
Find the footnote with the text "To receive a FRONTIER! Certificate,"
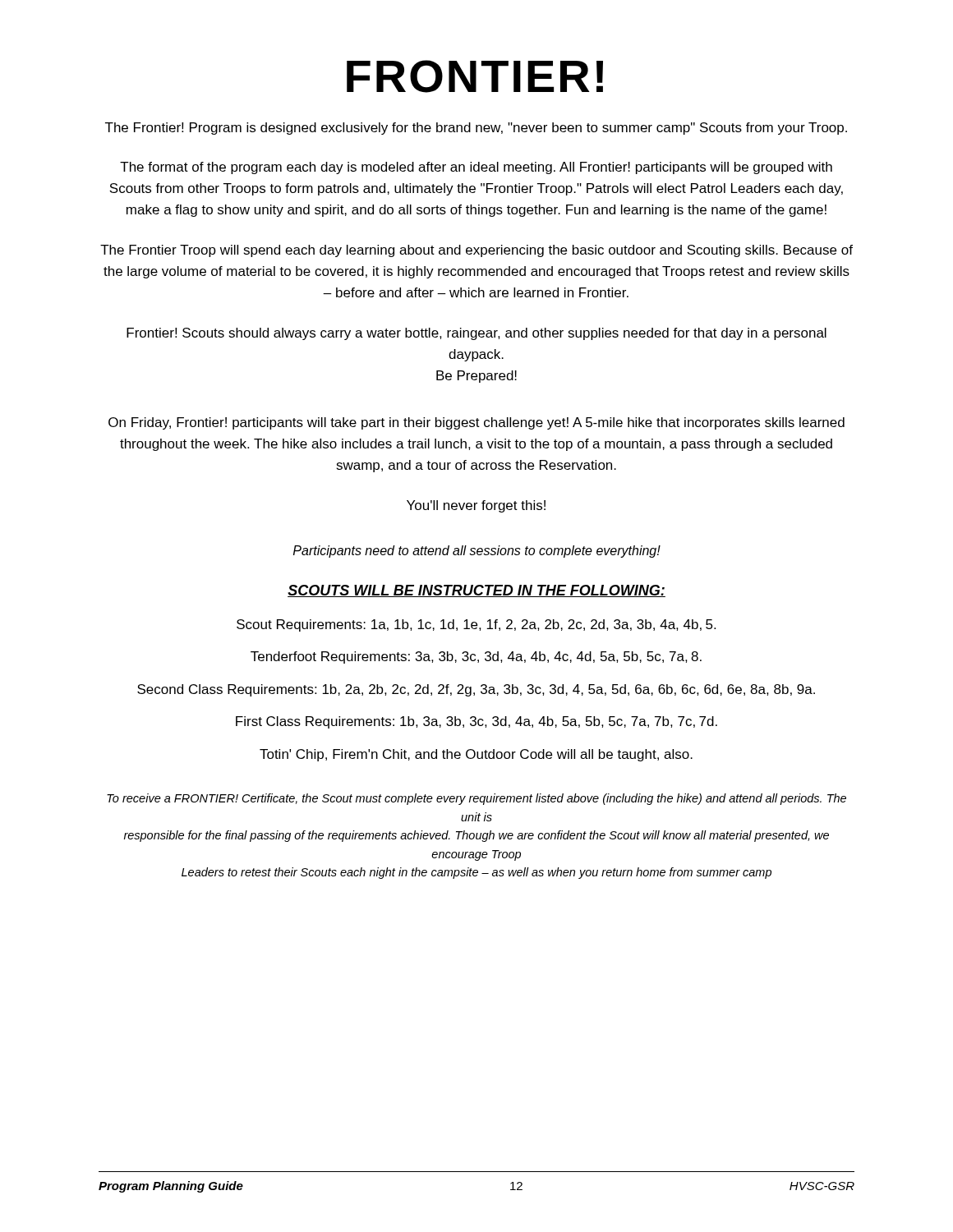[x=476, y=836]
